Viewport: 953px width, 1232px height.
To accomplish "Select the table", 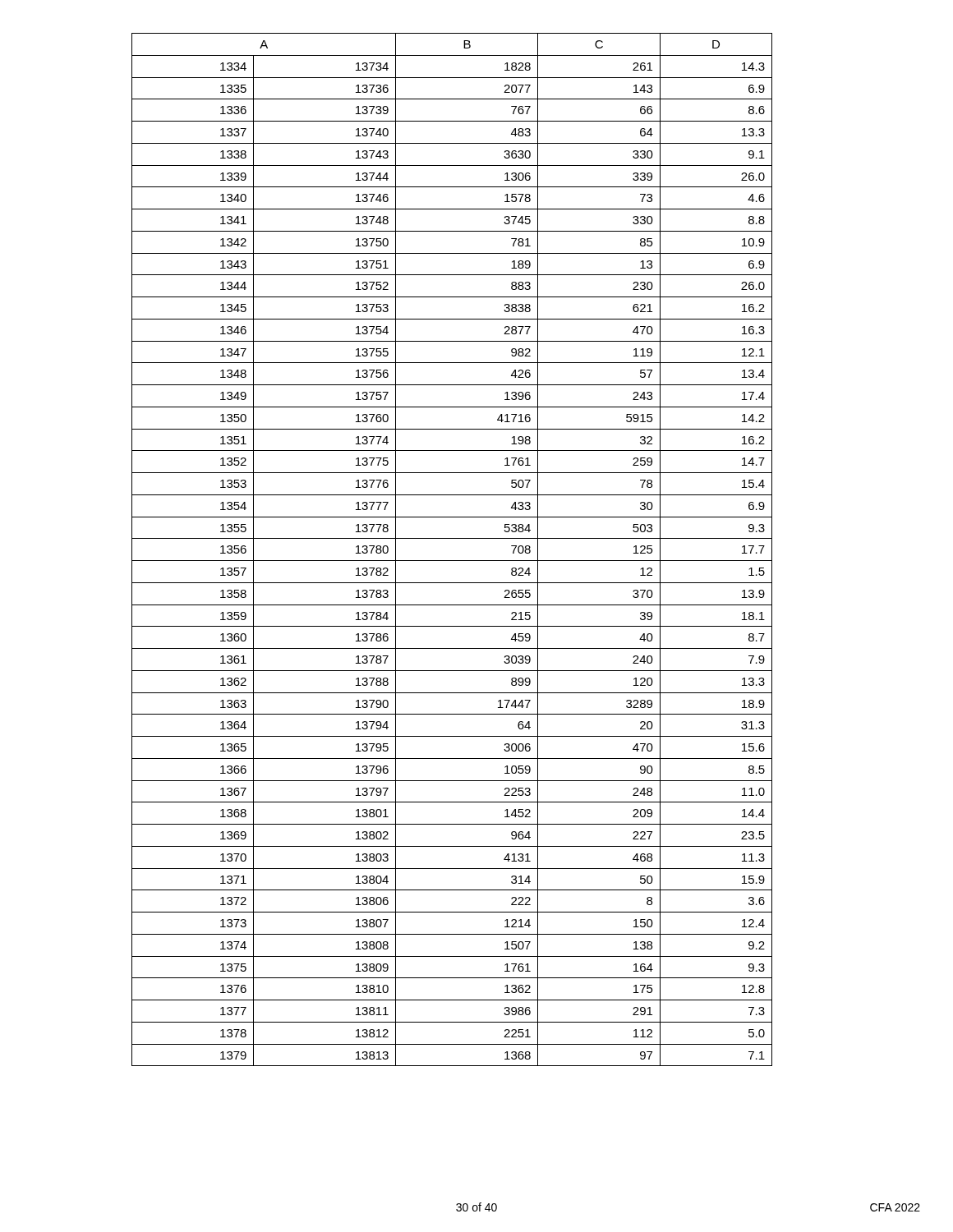I will coord(452,550).
